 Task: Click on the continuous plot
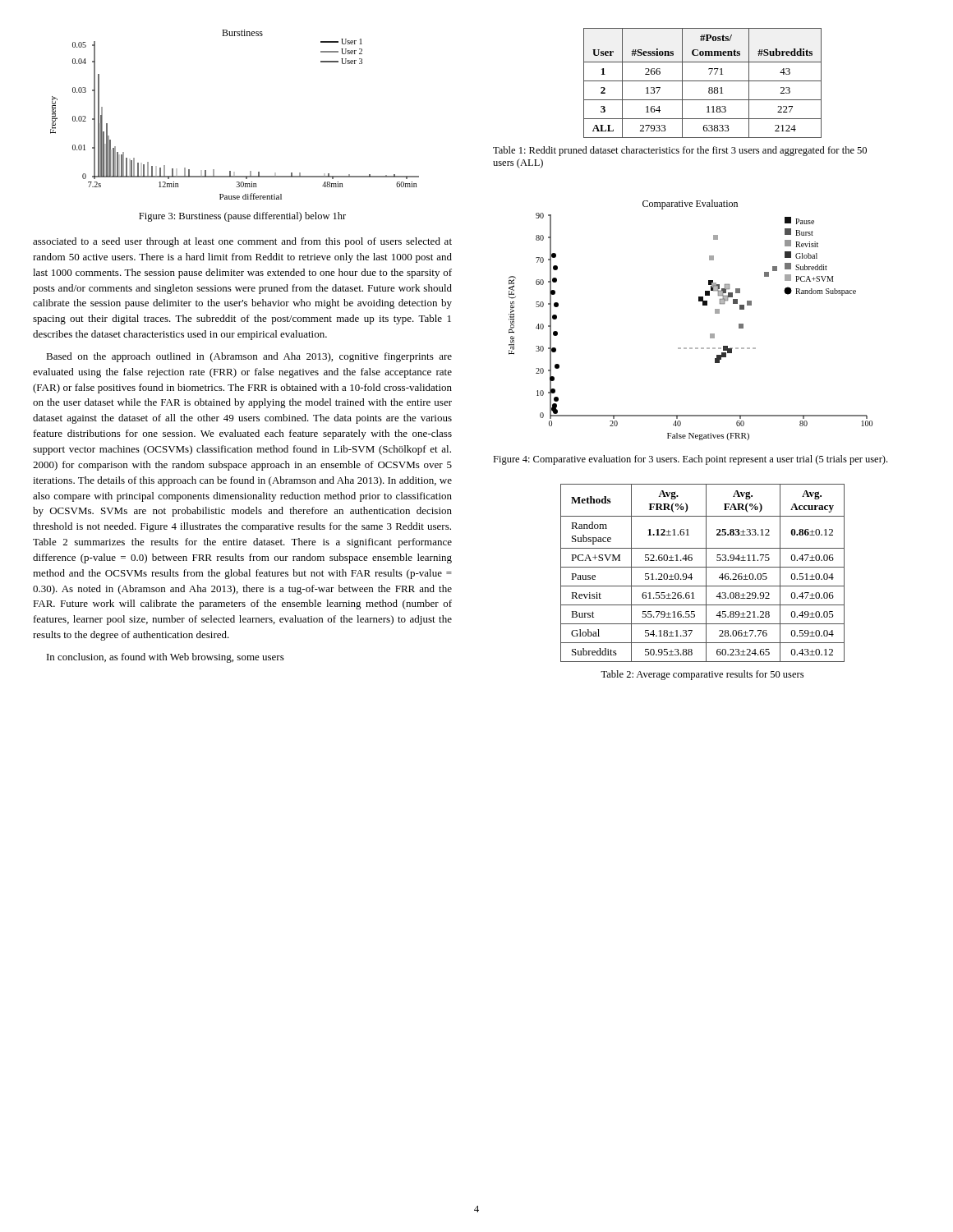point(242,115)
